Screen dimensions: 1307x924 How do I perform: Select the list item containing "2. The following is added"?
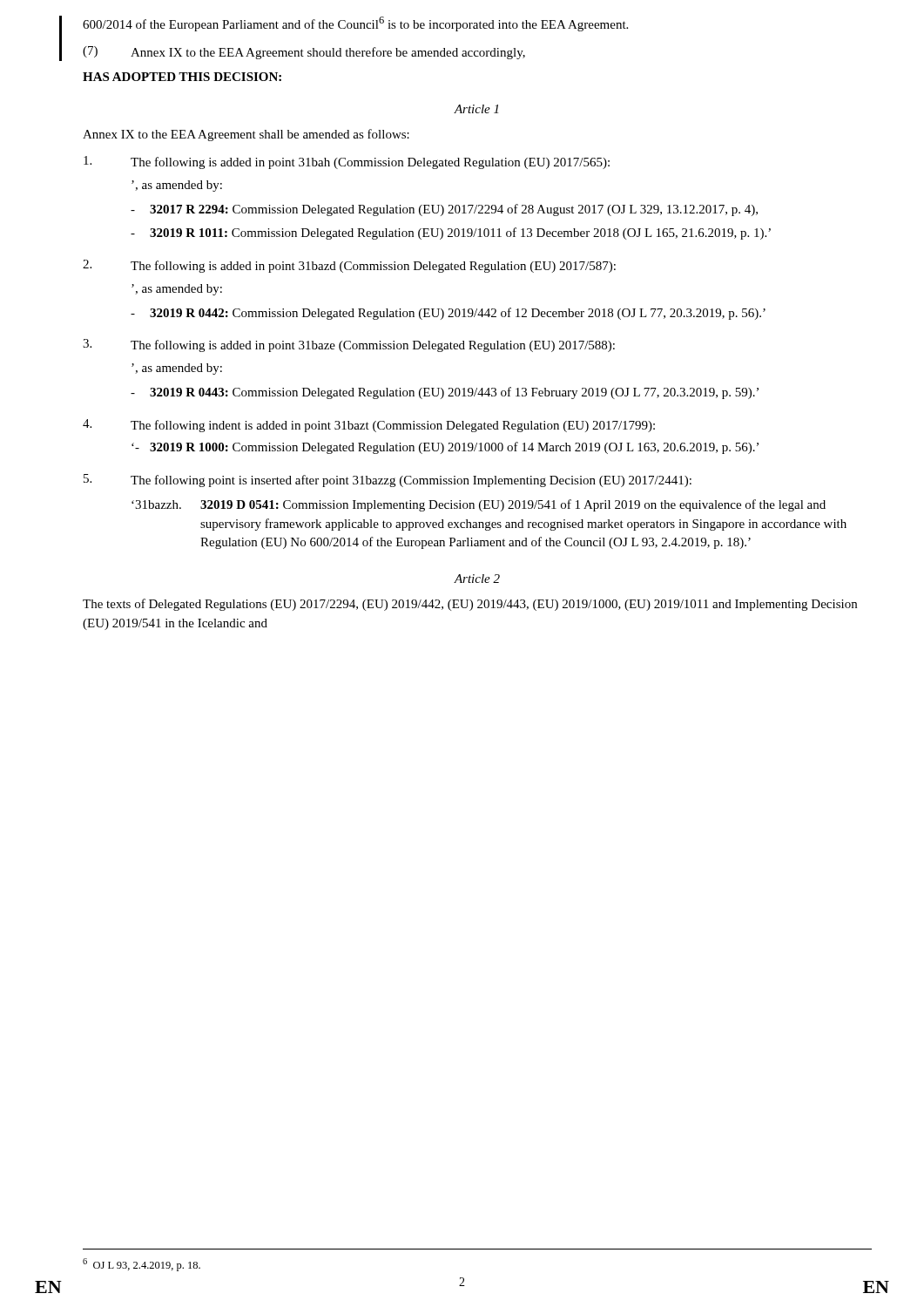[x=349, y=266]
